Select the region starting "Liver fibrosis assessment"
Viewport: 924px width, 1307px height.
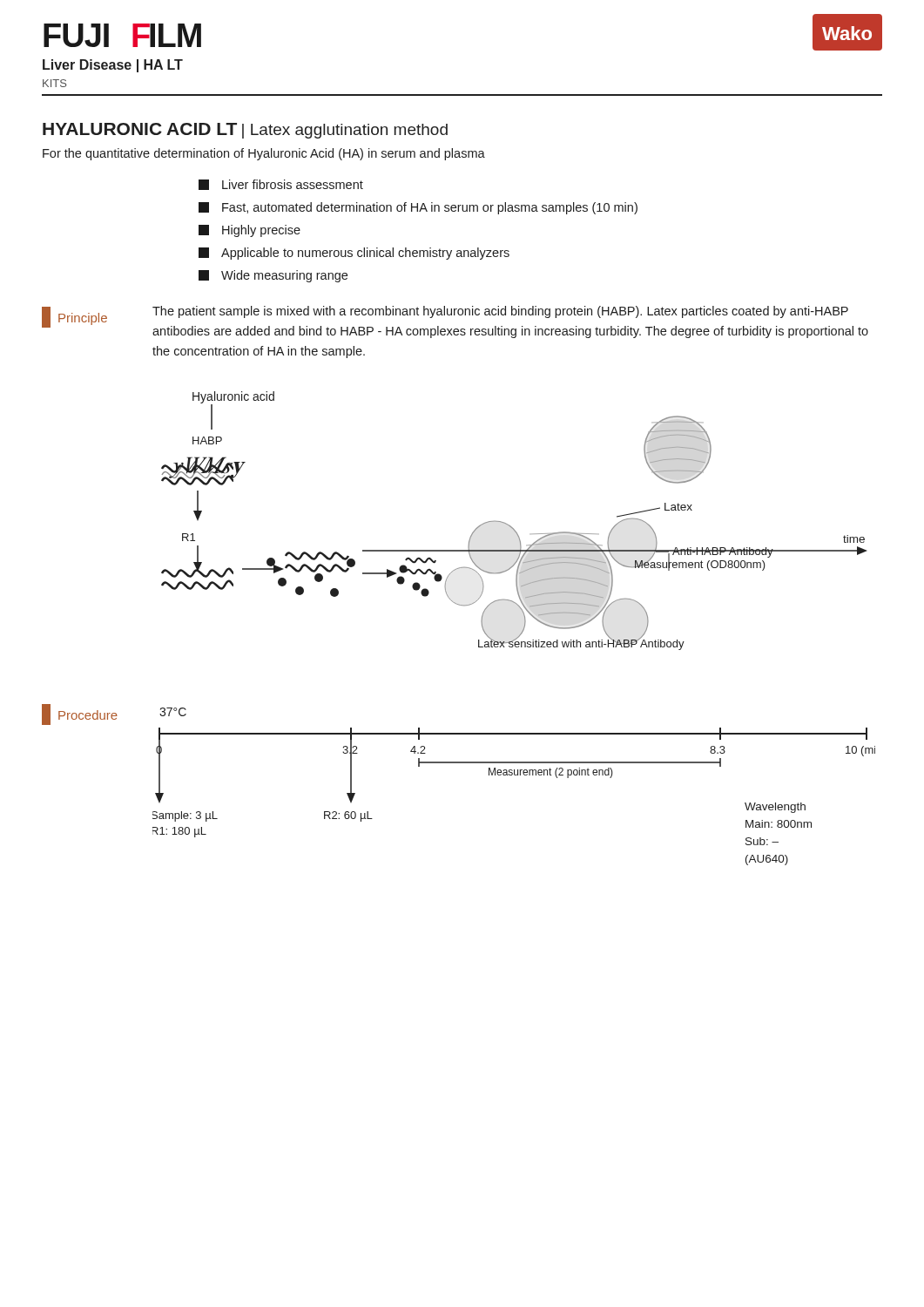pos(281,185)
